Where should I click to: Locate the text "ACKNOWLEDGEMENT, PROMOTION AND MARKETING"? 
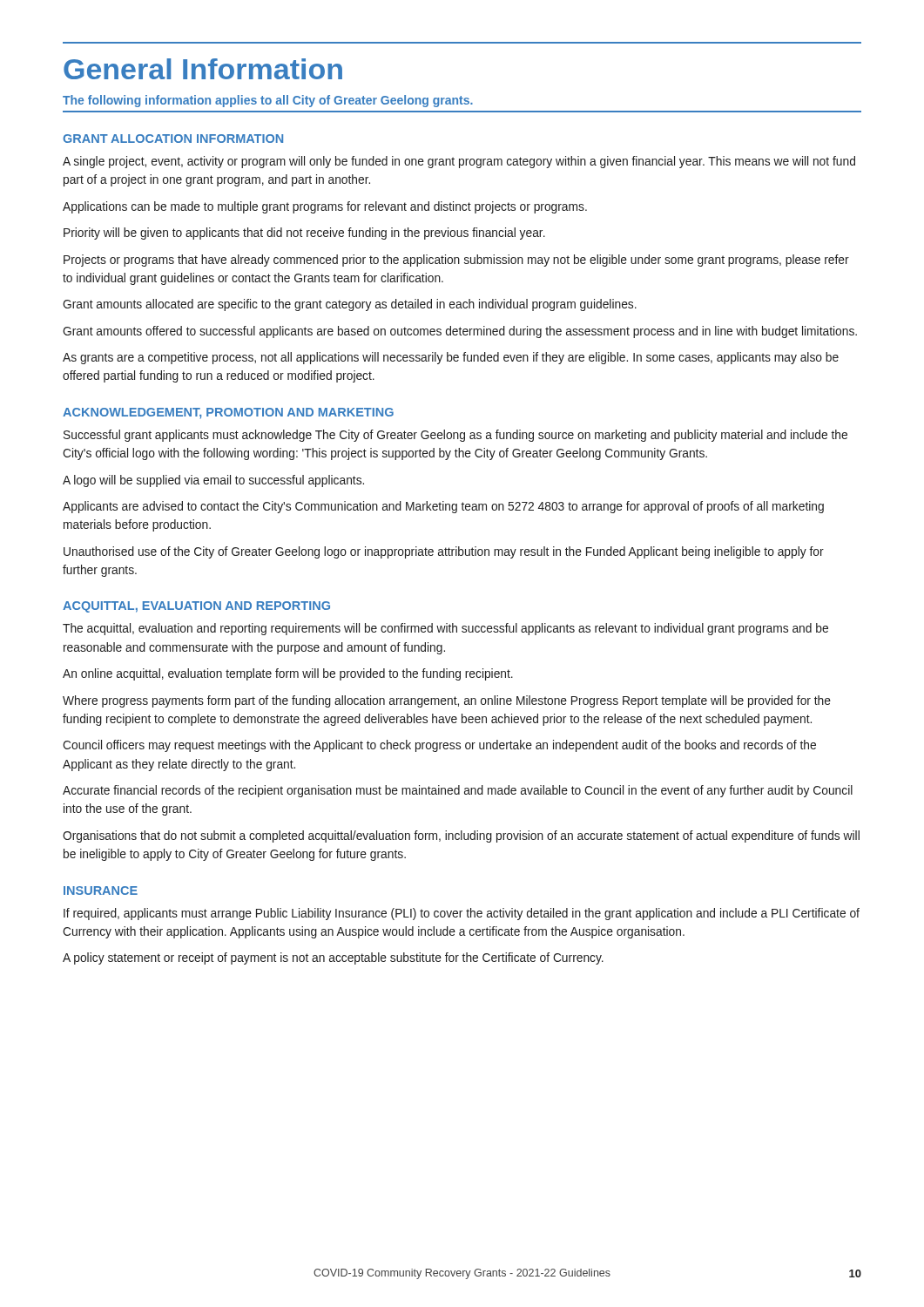coord(228,412)
